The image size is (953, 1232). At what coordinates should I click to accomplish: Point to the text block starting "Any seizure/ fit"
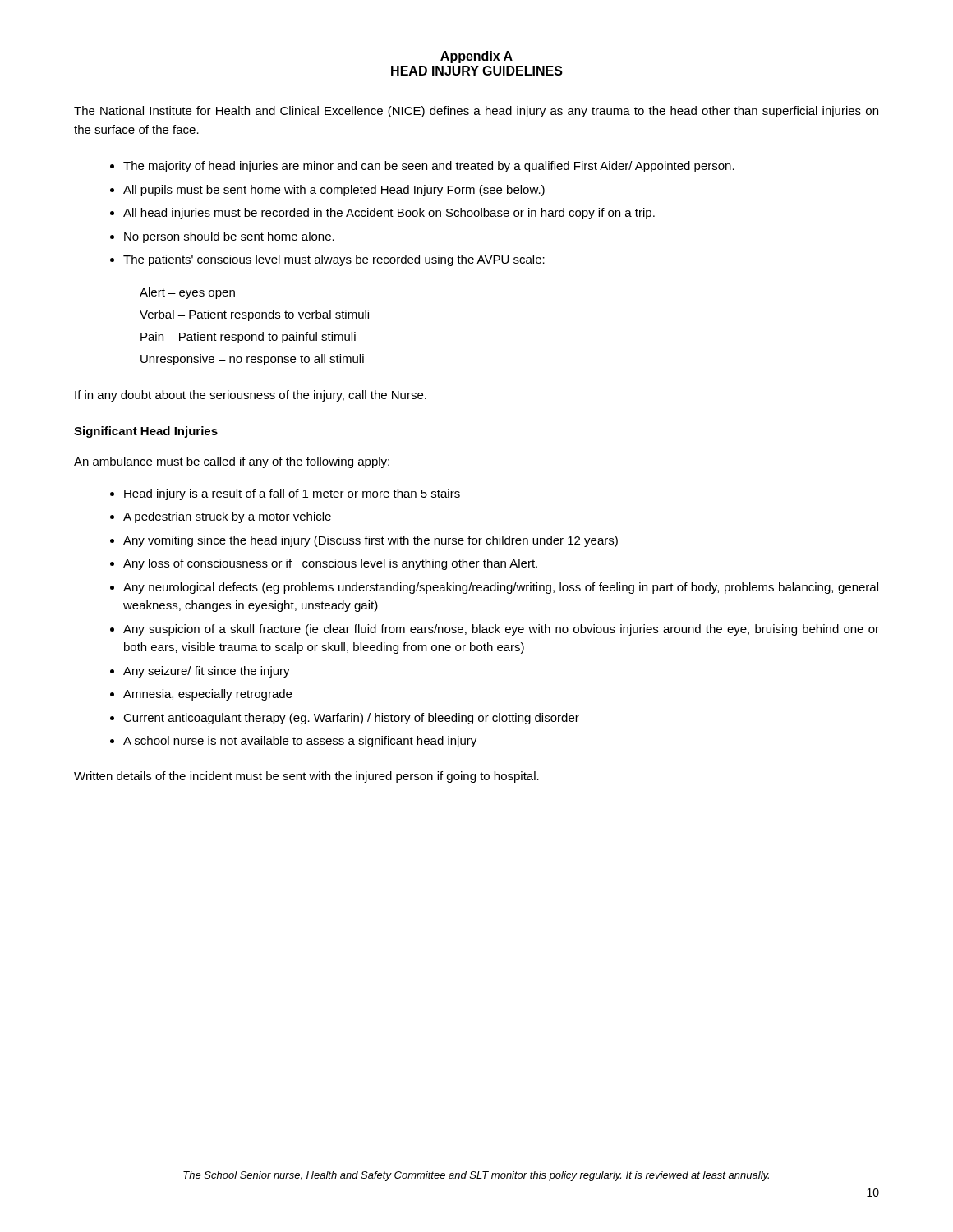206,670
